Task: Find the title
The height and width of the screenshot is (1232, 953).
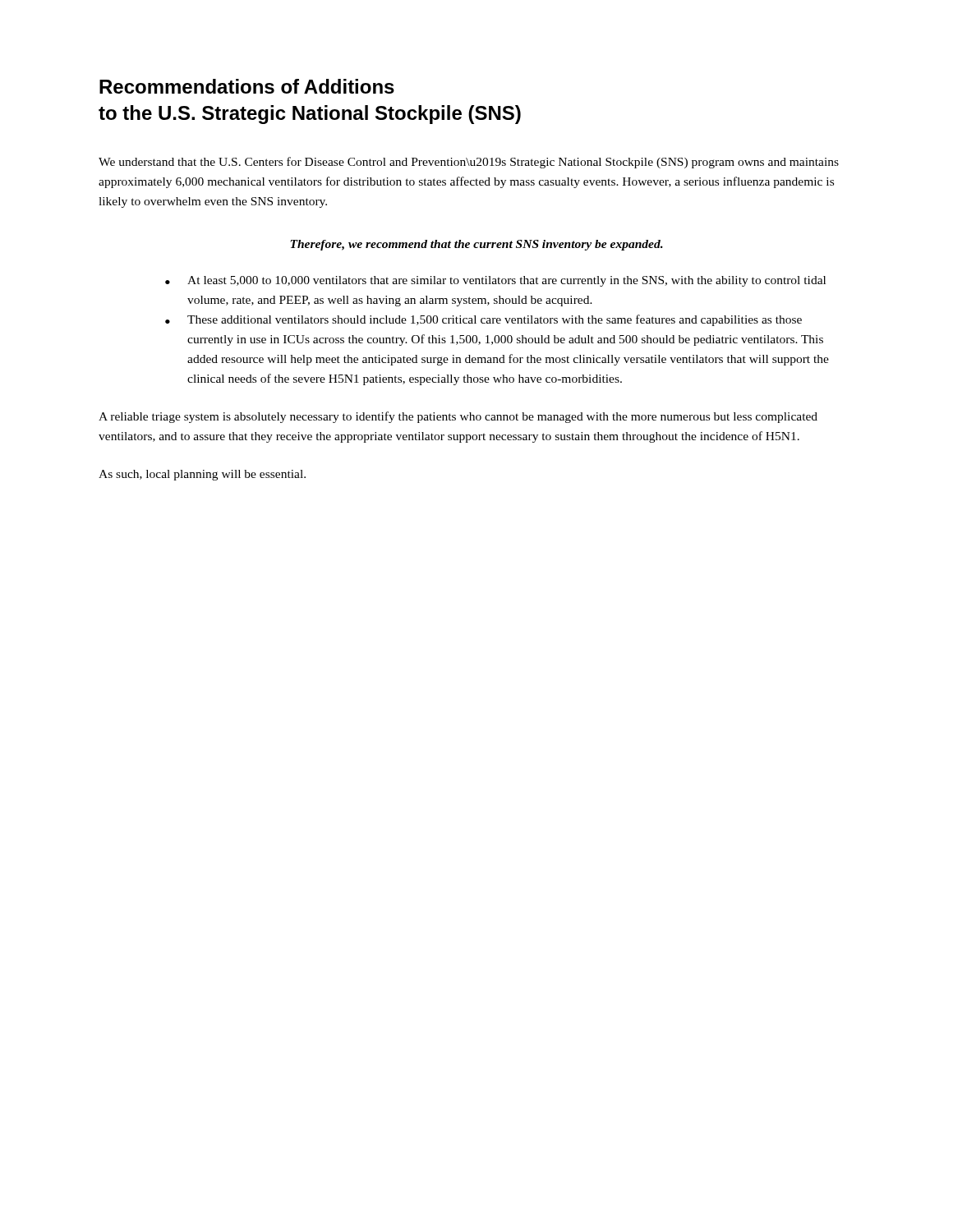Action: [310, 100]
